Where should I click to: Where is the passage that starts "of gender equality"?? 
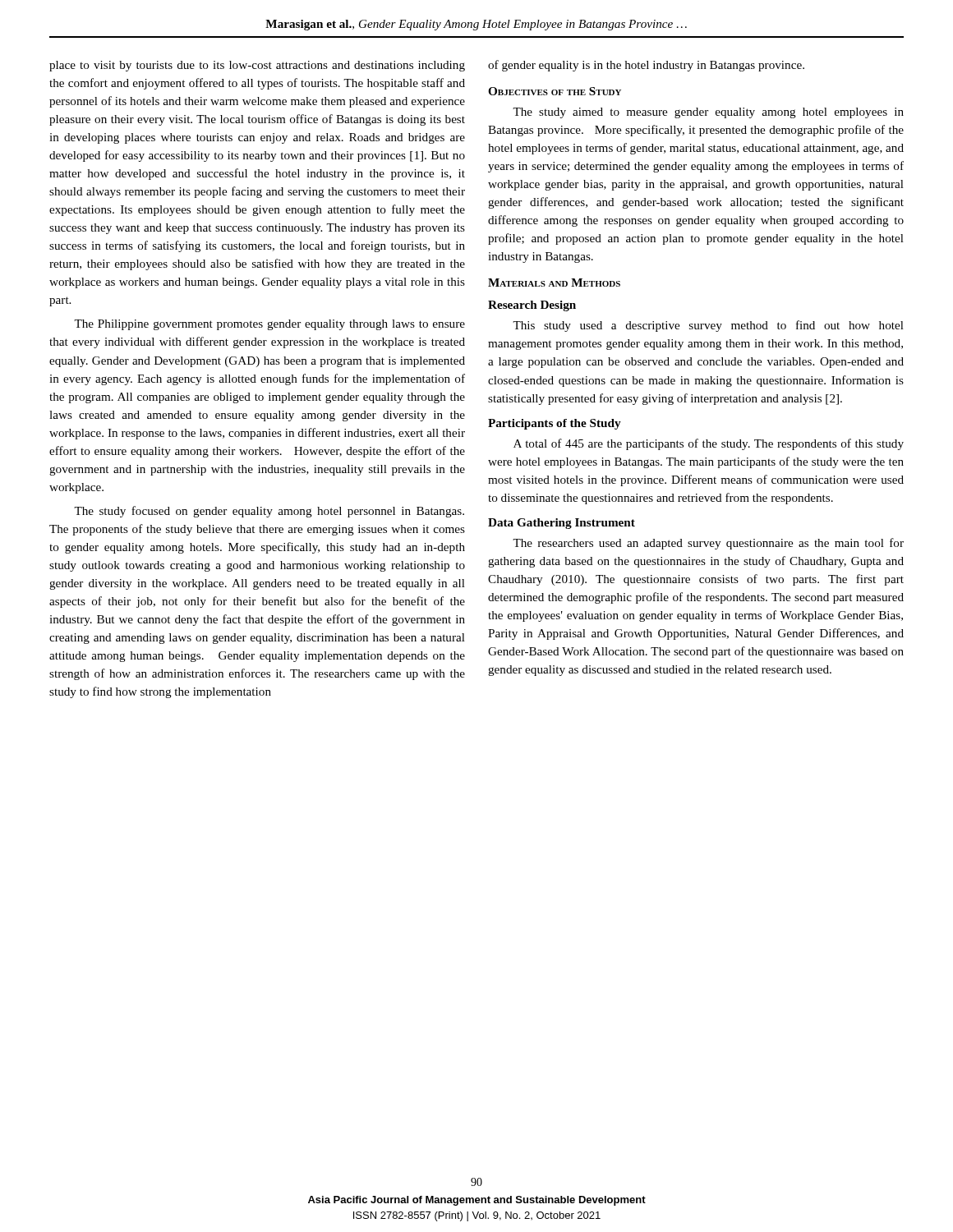pos(696,65)
